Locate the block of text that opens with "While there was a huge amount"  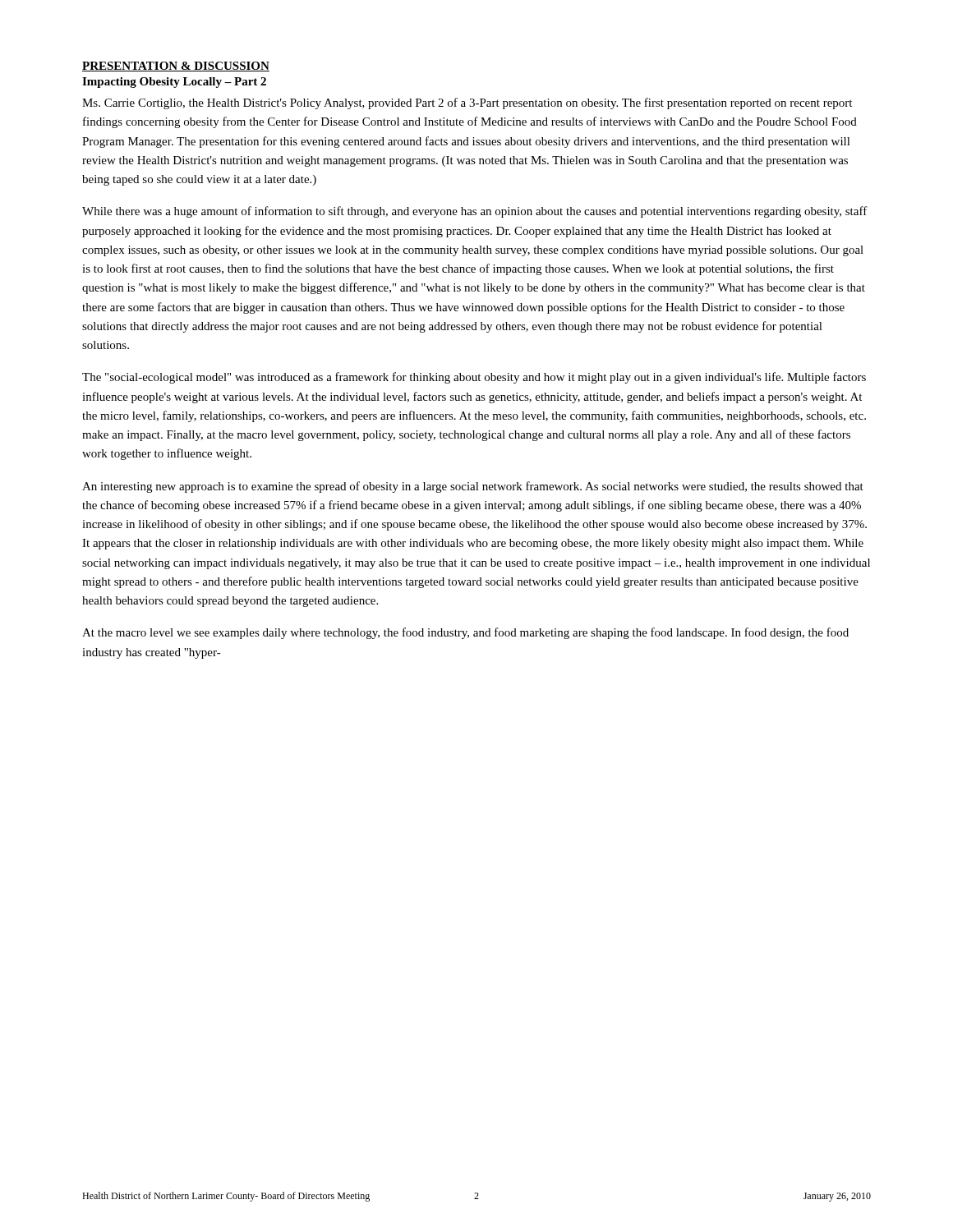pos(474,278)
